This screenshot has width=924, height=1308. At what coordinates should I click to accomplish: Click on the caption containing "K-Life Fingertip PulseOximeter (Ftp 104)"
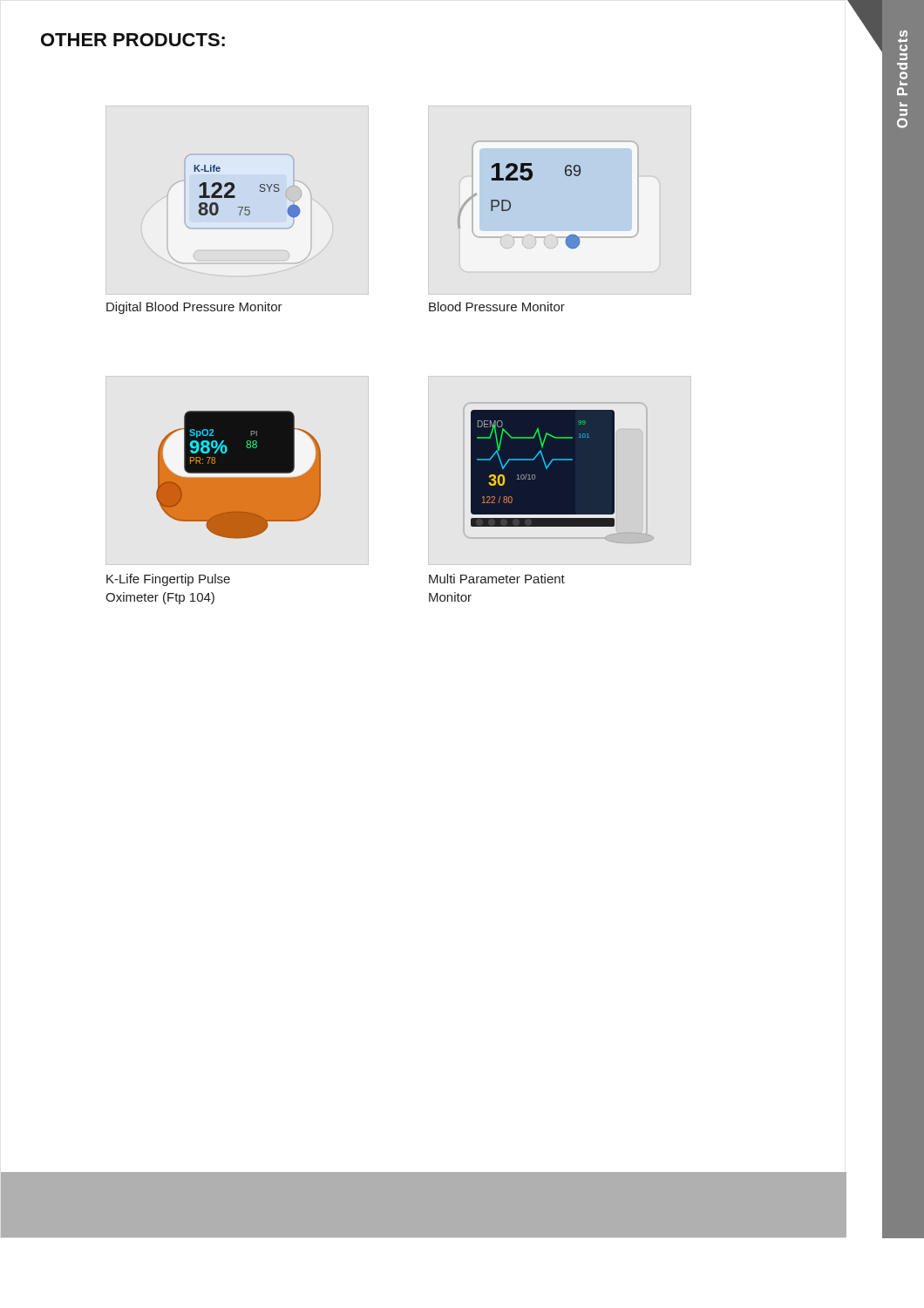point(168,588)
